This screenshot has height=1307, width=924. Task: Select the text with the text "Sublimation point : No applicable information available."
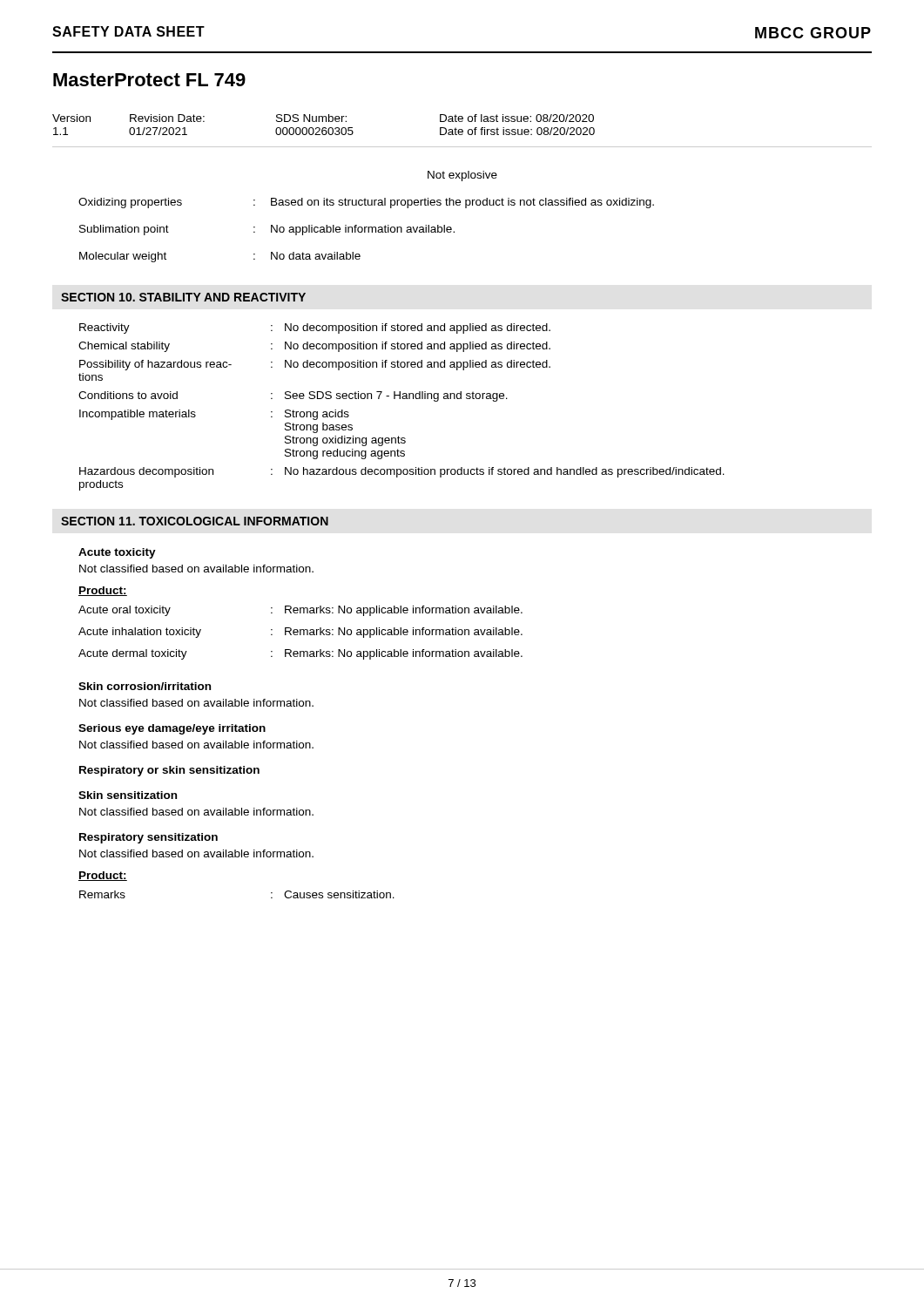pyautogui.click(x=267, y=230)
